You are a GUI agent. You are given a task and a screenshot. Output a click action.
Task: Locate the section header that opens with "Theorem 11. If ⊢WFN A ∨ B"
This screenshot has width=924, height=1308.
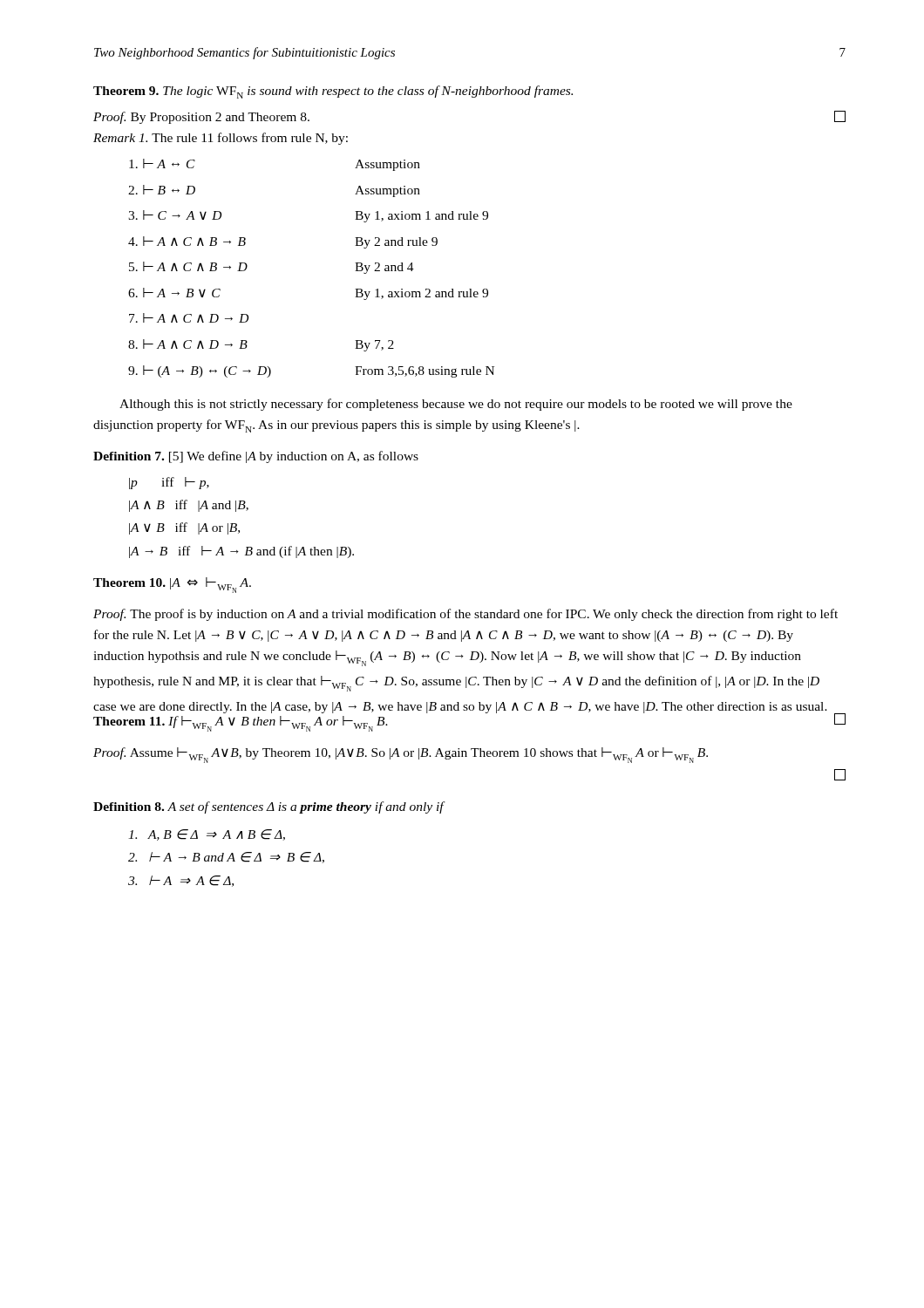pos(241,723)
